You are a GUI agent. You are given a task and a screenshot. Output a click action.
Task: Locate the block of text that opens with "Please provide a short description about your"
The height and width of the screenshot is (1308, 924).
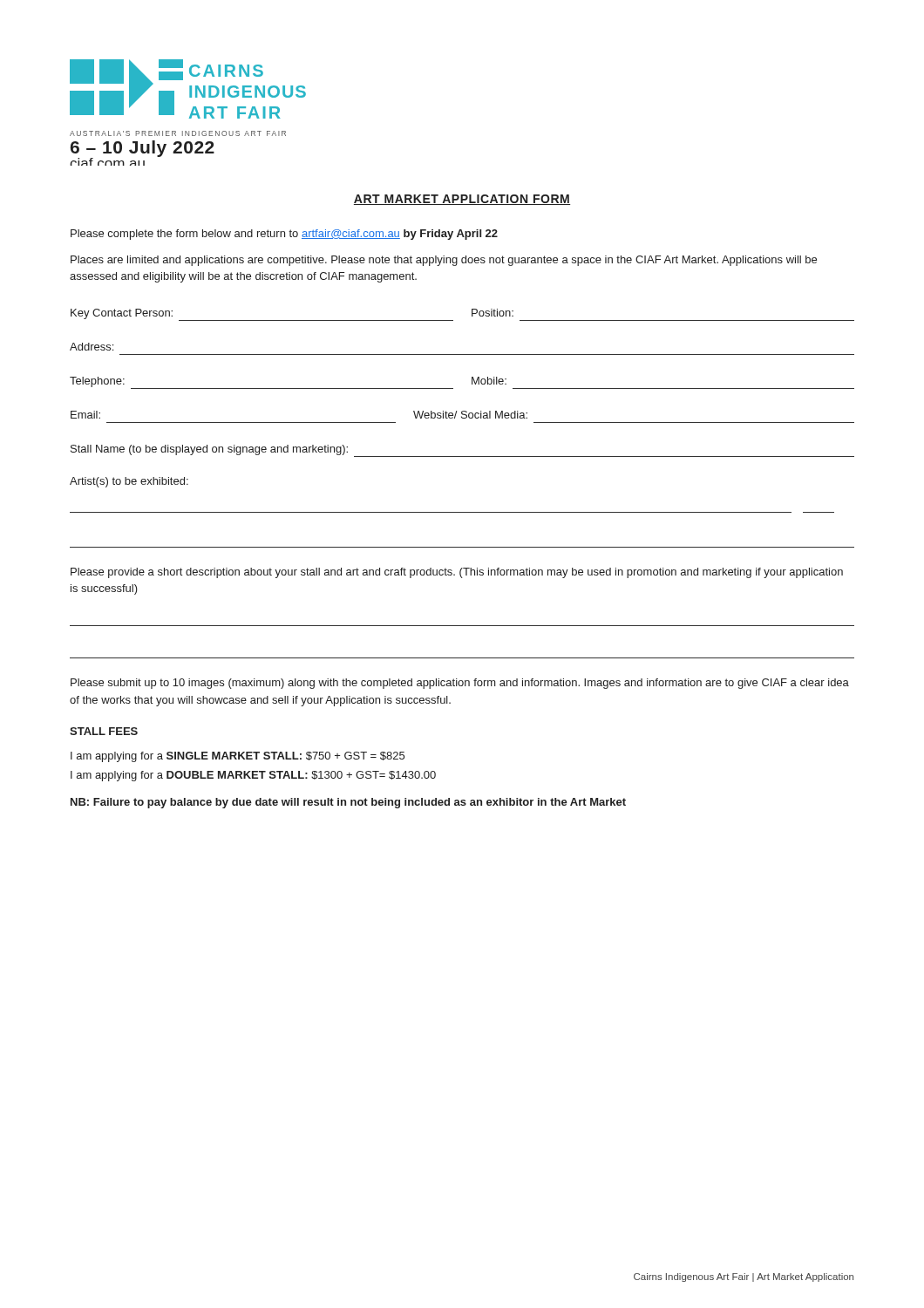pos(457,580)
